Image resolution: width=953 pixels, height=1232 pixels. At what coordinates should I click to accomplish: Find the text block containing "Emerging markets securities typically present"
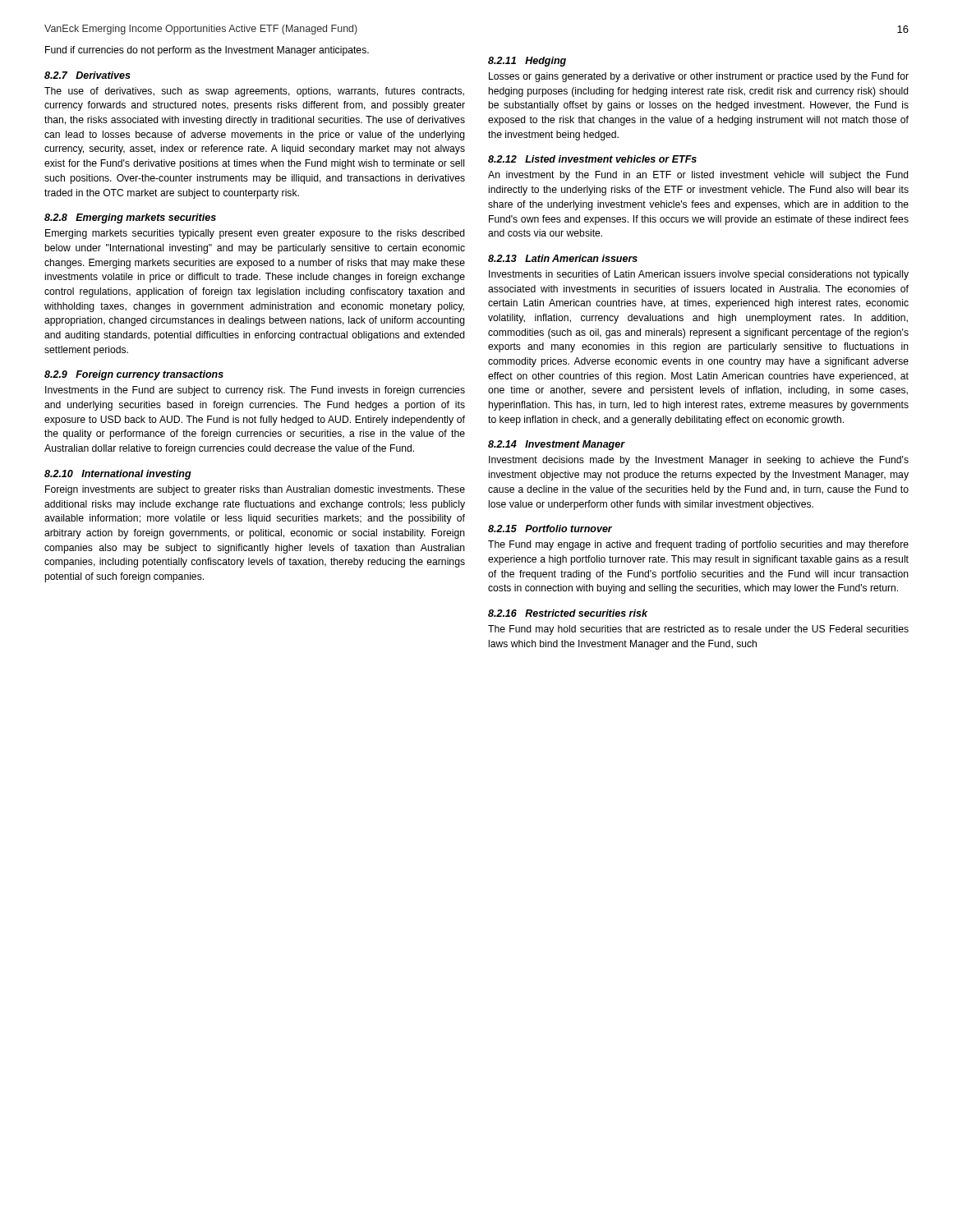click(255, 292)
